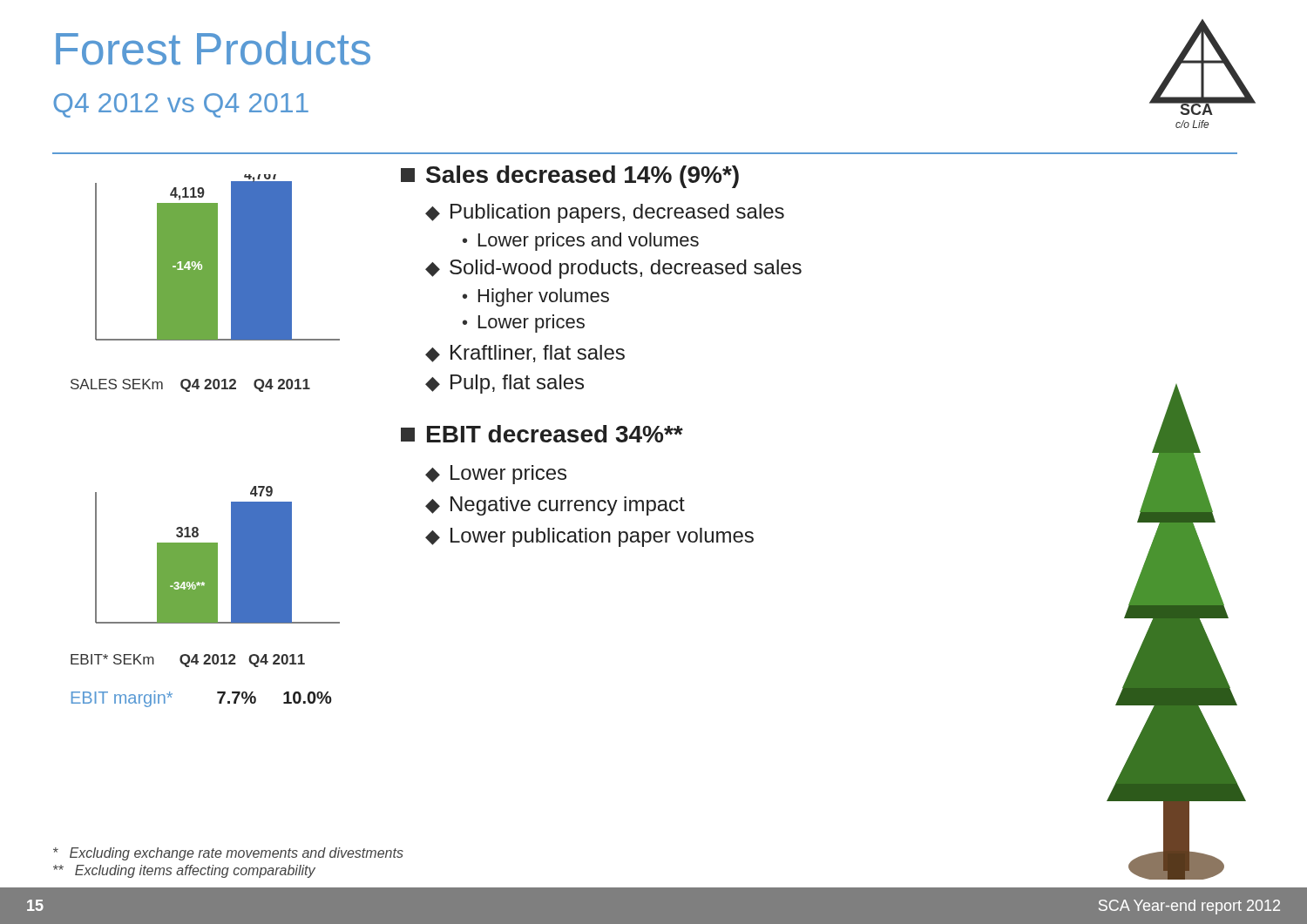Locate the section header containing "Q4 2012 vs Q4"
The image size is (1307, 924).
click(181, 103)
